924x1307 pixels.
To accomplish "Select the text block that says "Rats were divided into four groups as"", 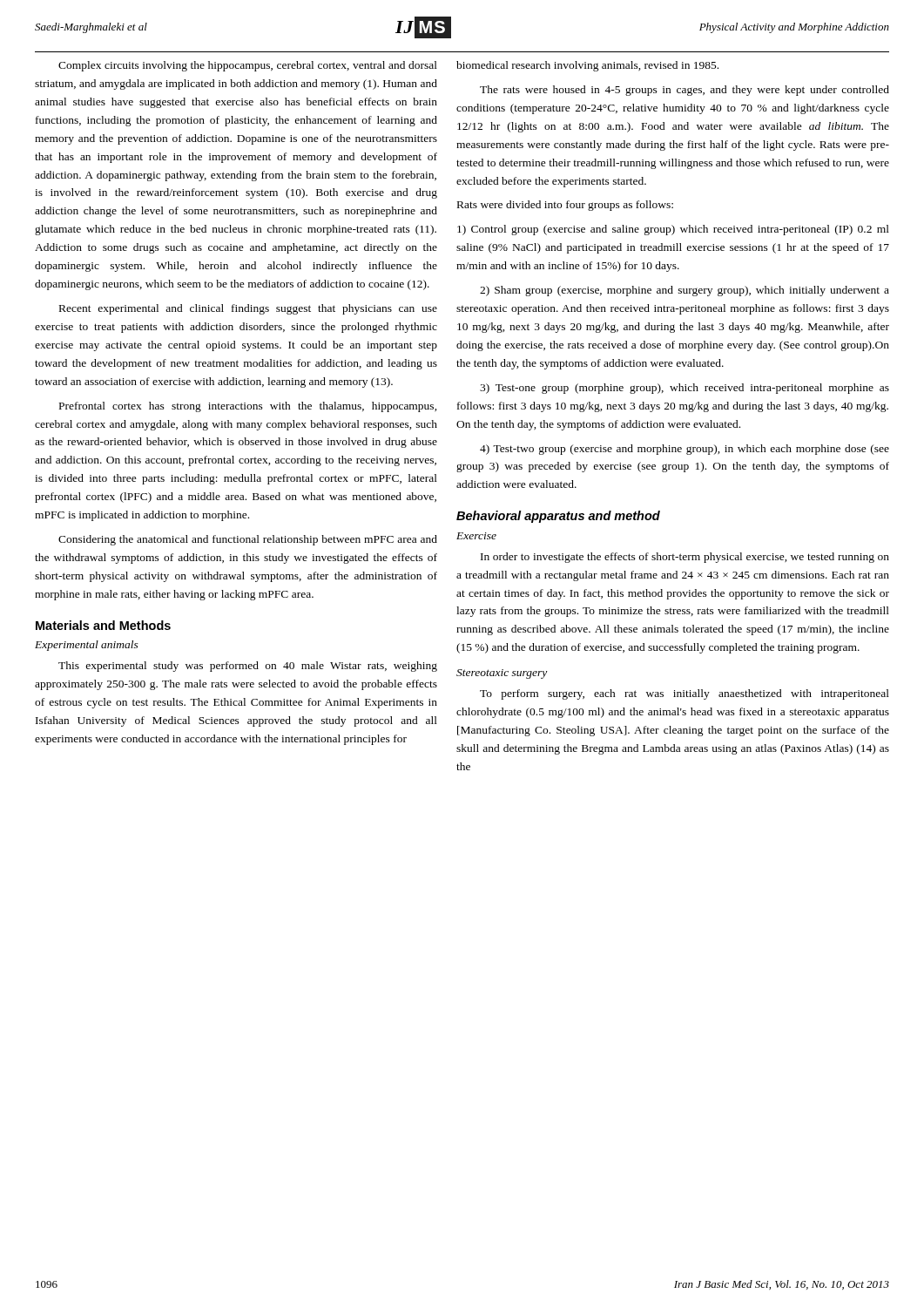I will (673, 206).
